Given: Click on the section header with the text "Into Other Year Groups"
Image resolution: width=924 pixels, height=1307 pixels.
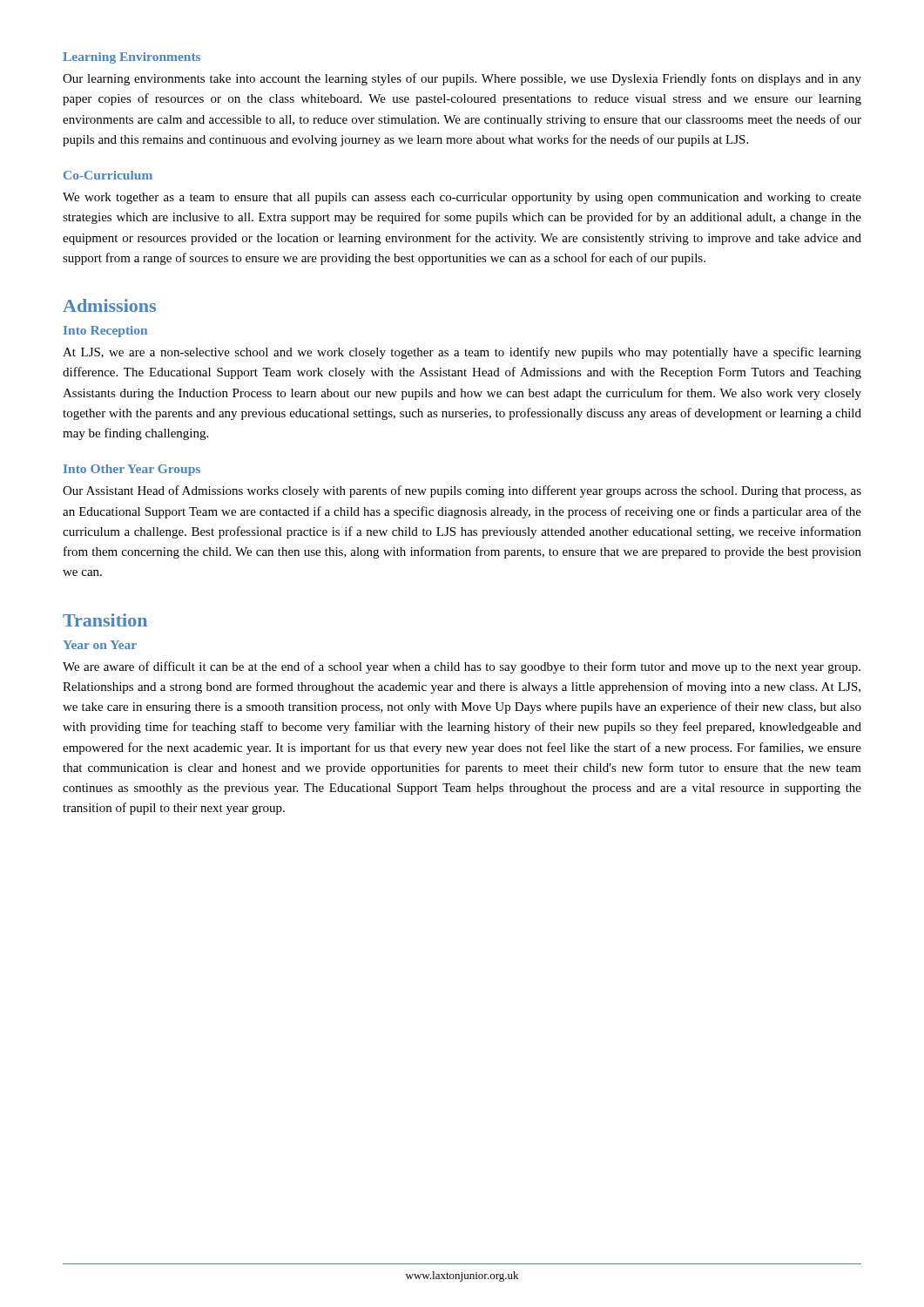Looking at the screenshot, I should point(132,469).
